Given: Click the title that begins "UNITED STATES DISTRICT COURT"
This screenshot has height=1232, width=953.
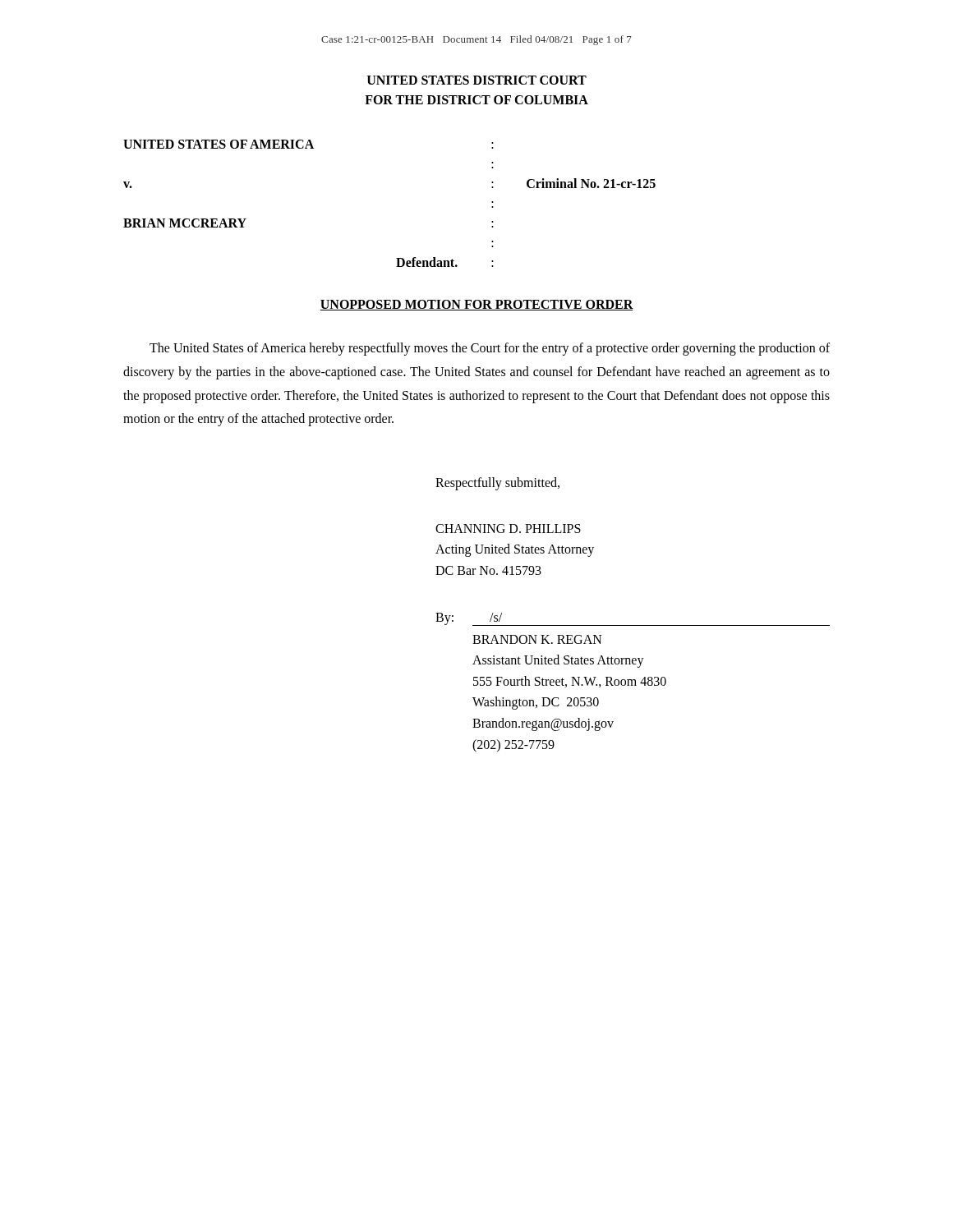Looking at the screenshot, I should [476, 90].
